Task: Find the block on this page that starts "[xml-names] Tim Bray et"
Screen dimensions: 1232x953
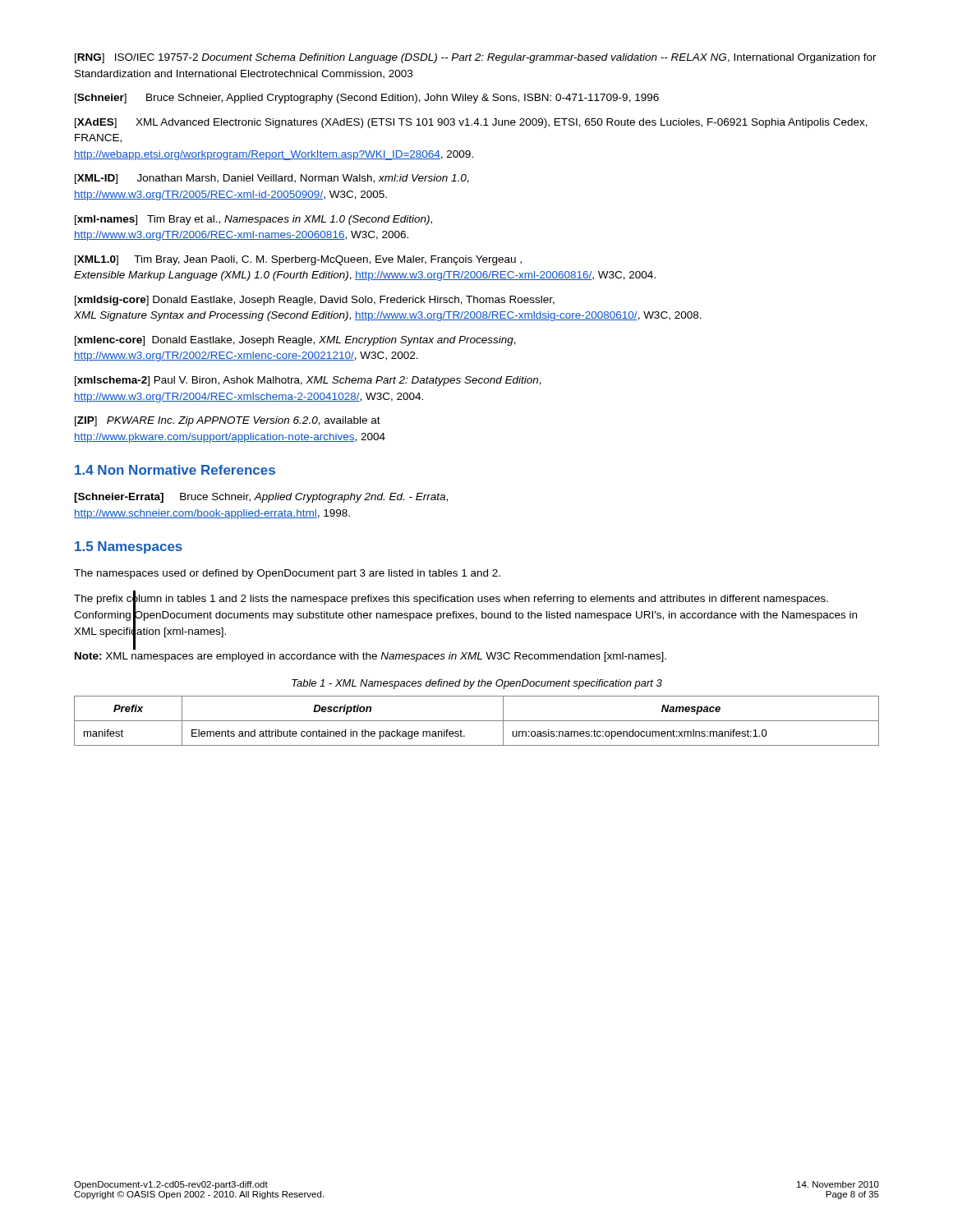Action: pos(254,227)
